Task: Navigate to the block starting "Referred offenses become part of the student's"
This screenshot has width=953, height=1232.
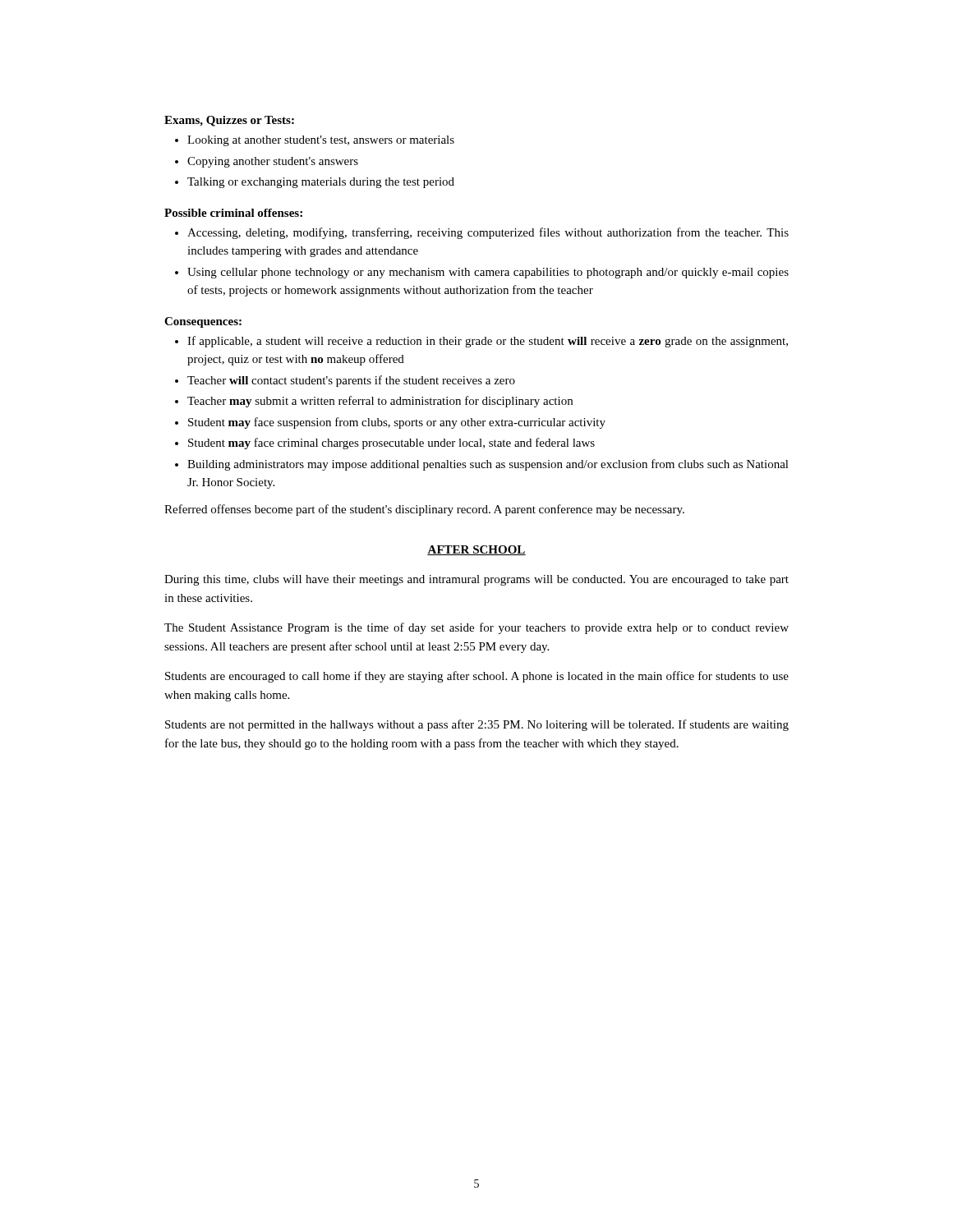Action: (476, 509)
